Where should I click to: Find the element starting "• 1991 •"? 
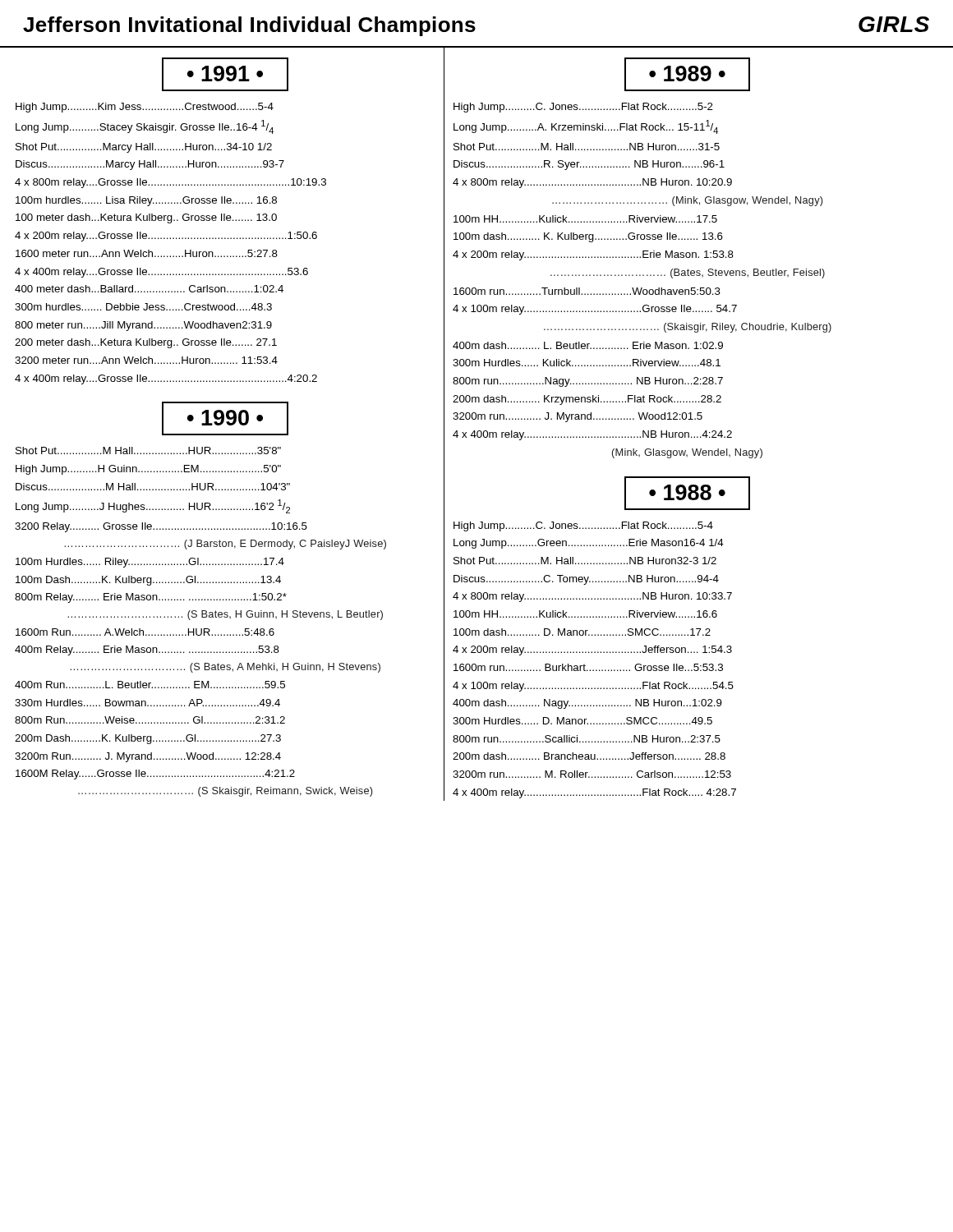(225, 74)
